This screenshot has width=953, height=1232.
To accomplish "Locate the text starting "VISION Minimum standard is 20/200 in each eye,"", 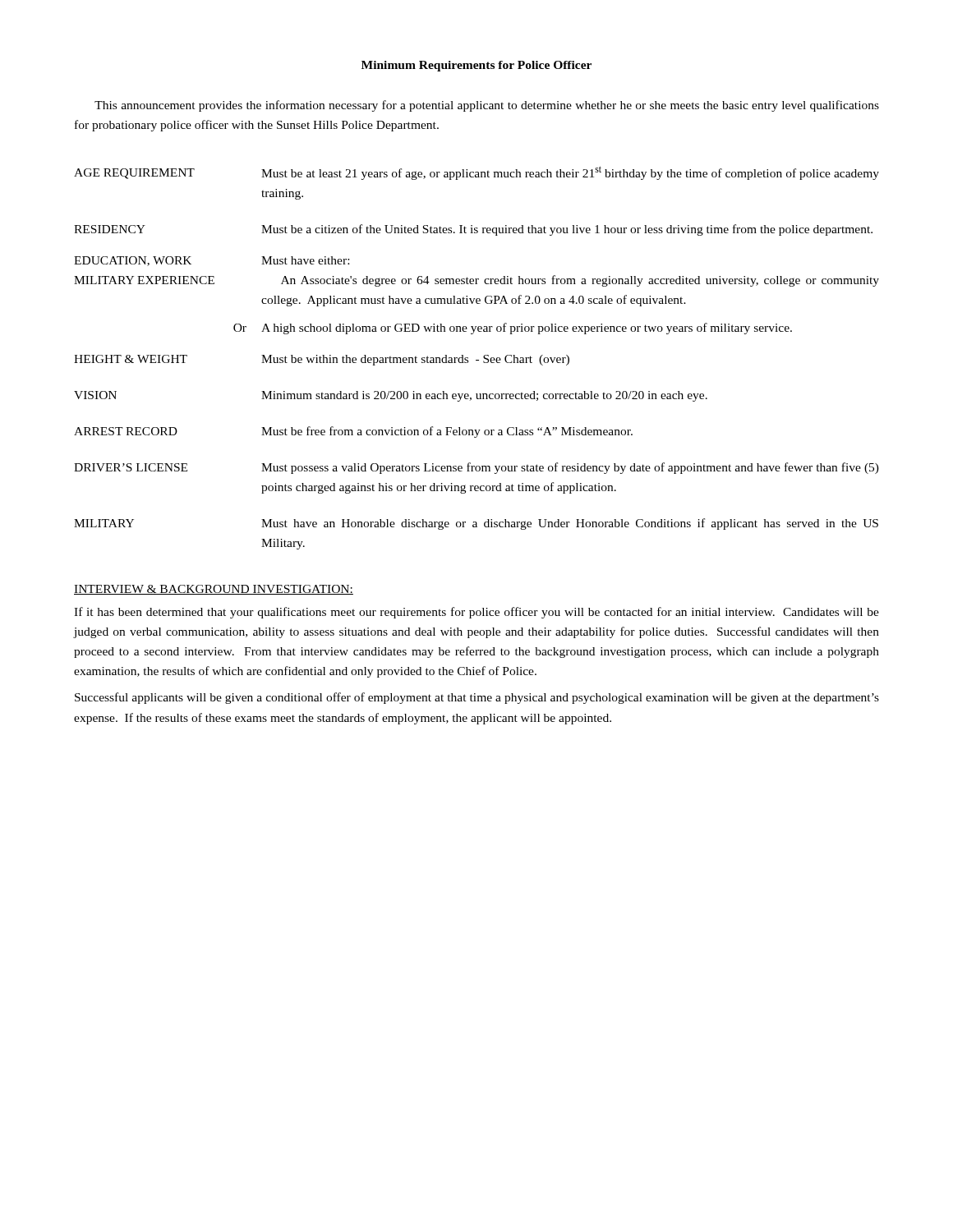I will click(x=476, y=397).
